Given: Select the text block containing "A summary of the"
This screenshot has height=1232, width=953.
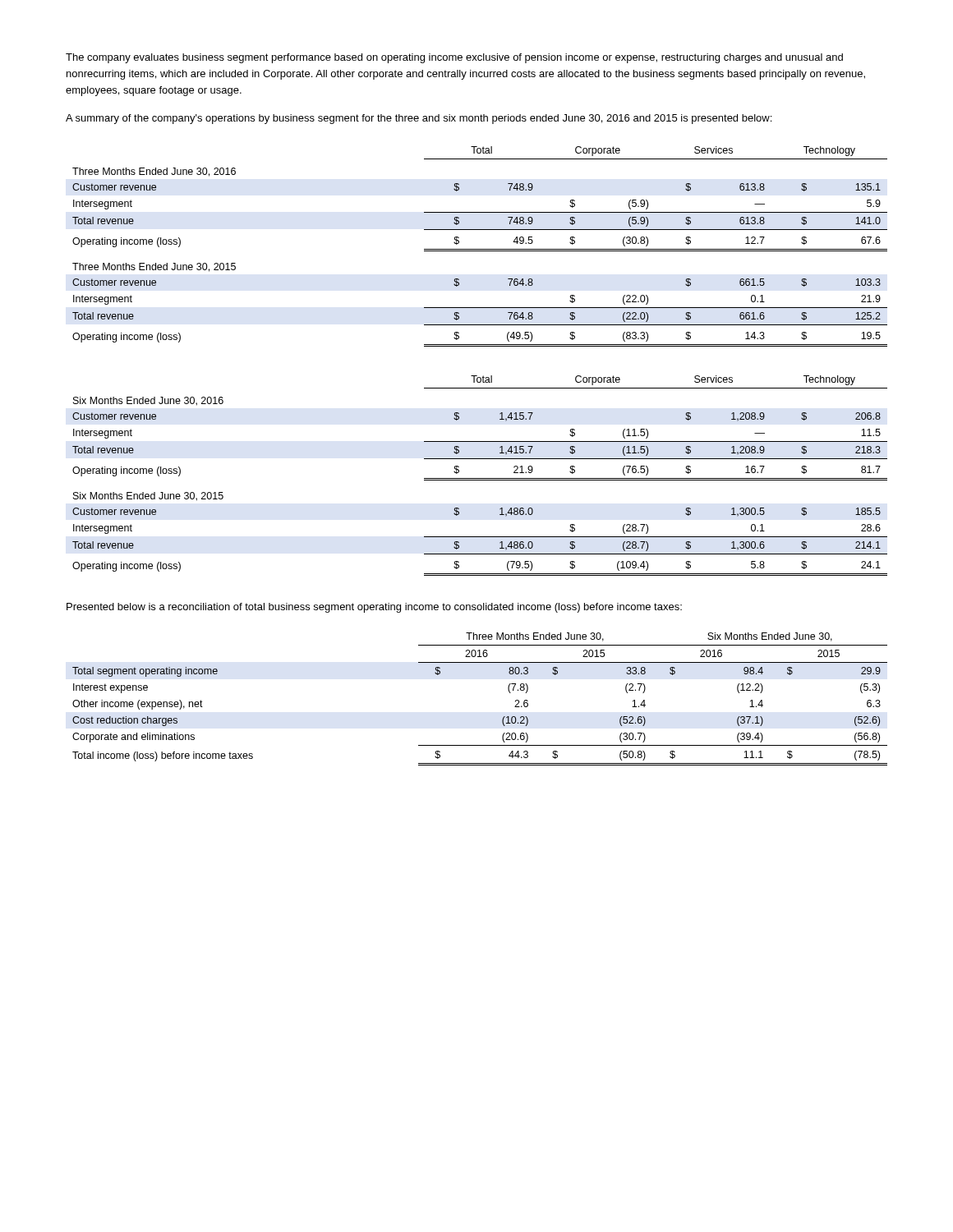Looking at the screenshot, I should [419, 118].
